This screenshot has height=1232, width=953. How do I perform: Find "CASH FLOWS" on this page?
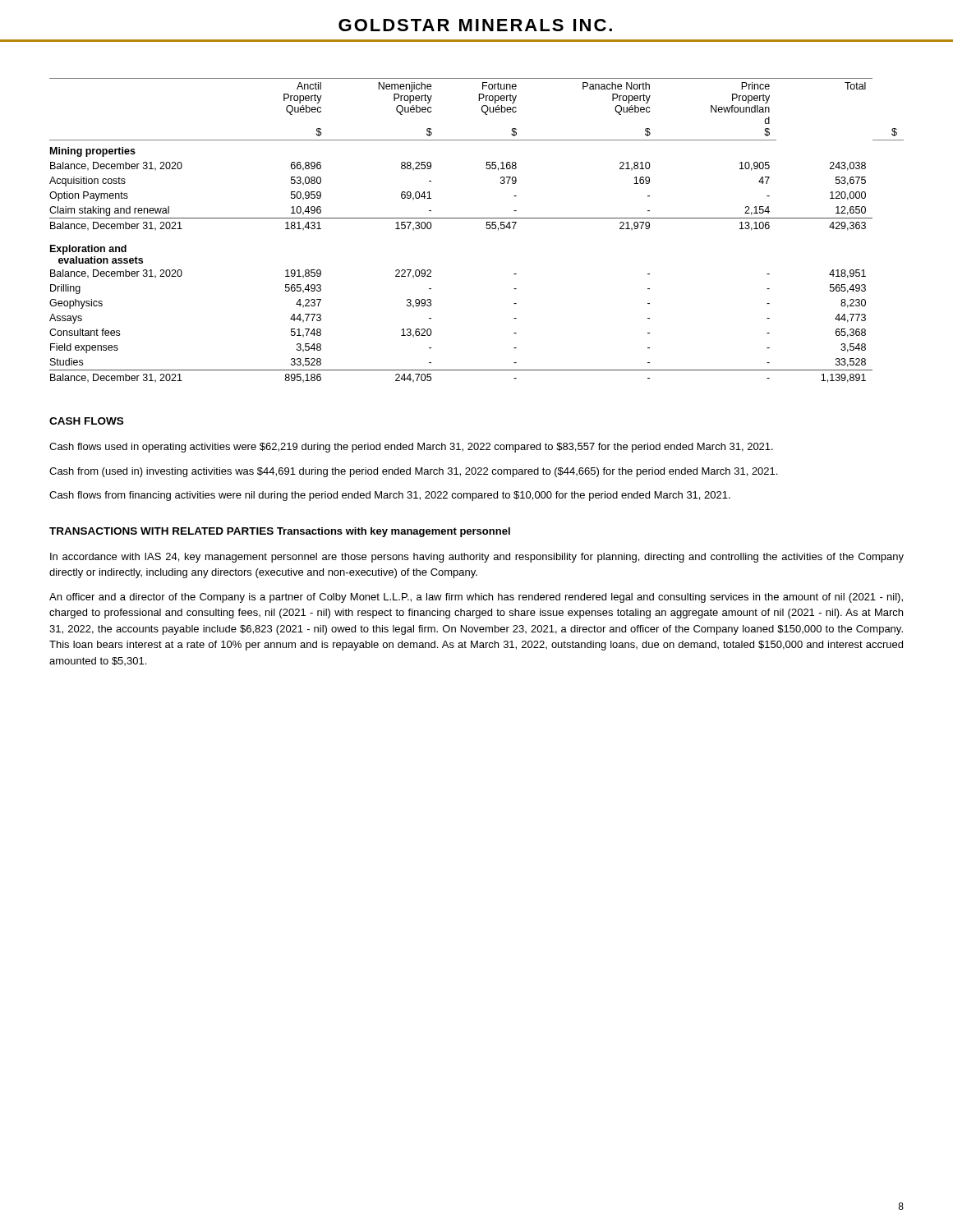(x=87, y=421)
